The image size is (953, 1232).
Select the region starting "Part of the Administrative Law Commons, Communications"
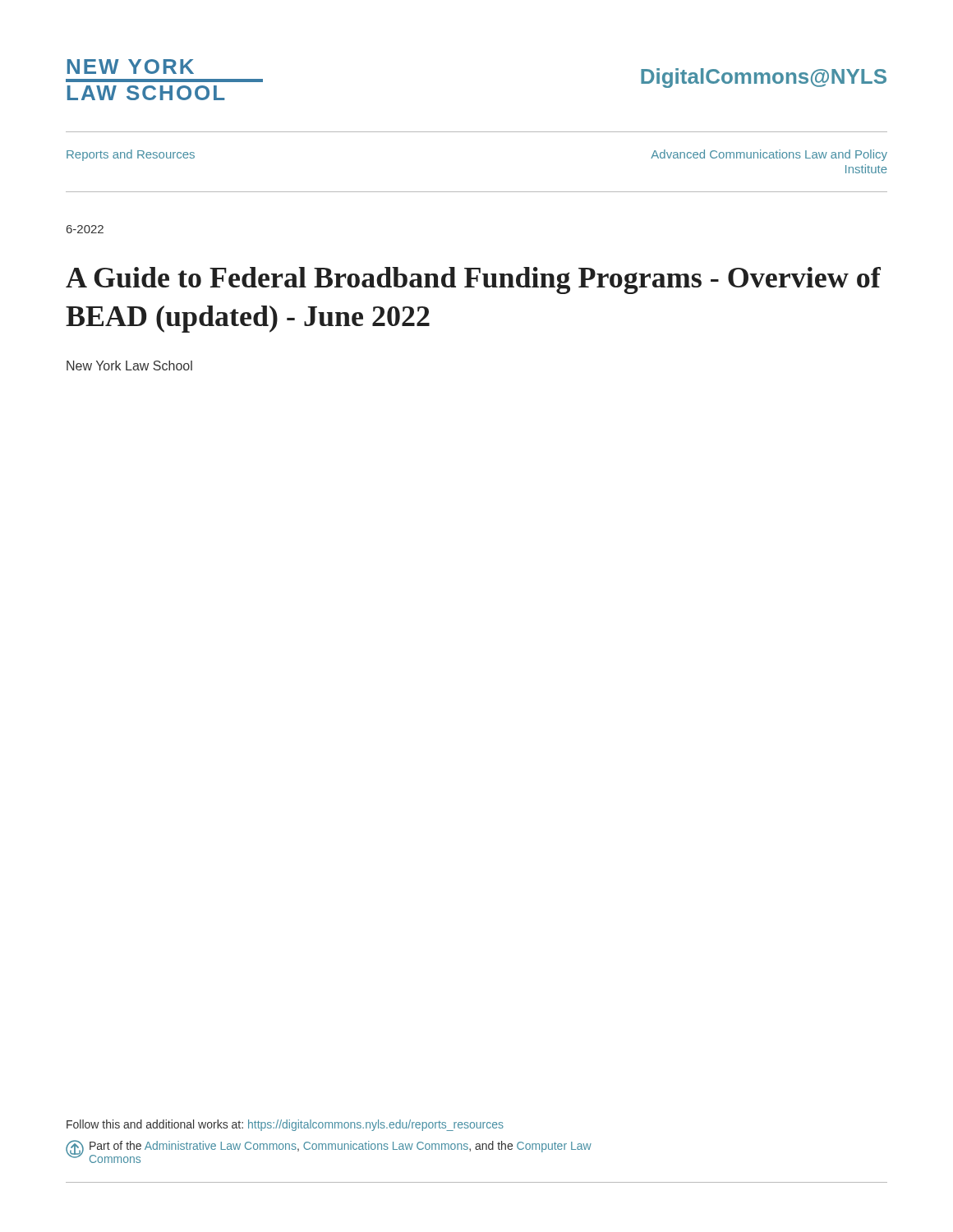[328, 1152]
